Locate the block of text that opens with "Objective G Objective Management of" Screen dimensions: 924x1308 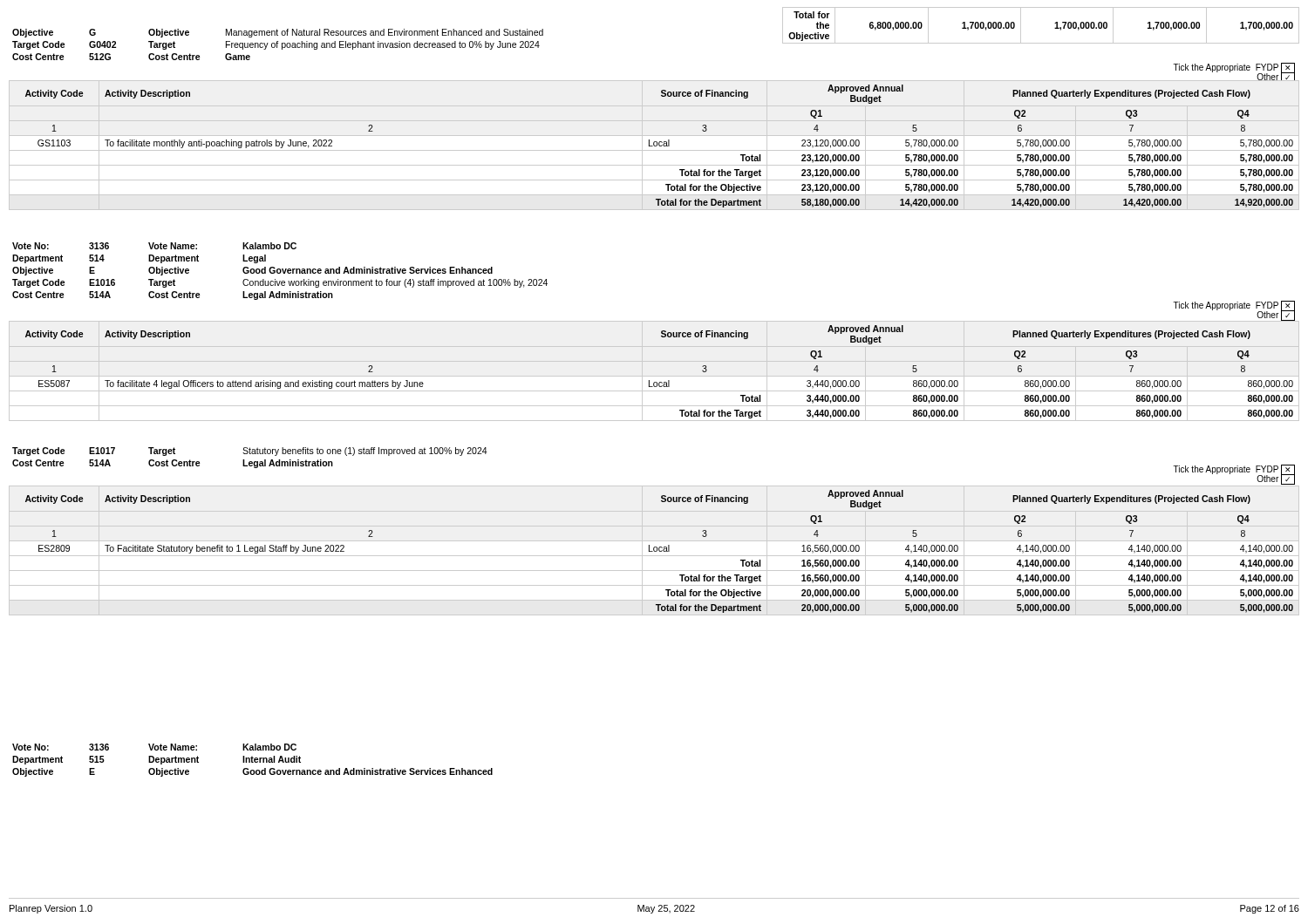[x=53, y=35]
